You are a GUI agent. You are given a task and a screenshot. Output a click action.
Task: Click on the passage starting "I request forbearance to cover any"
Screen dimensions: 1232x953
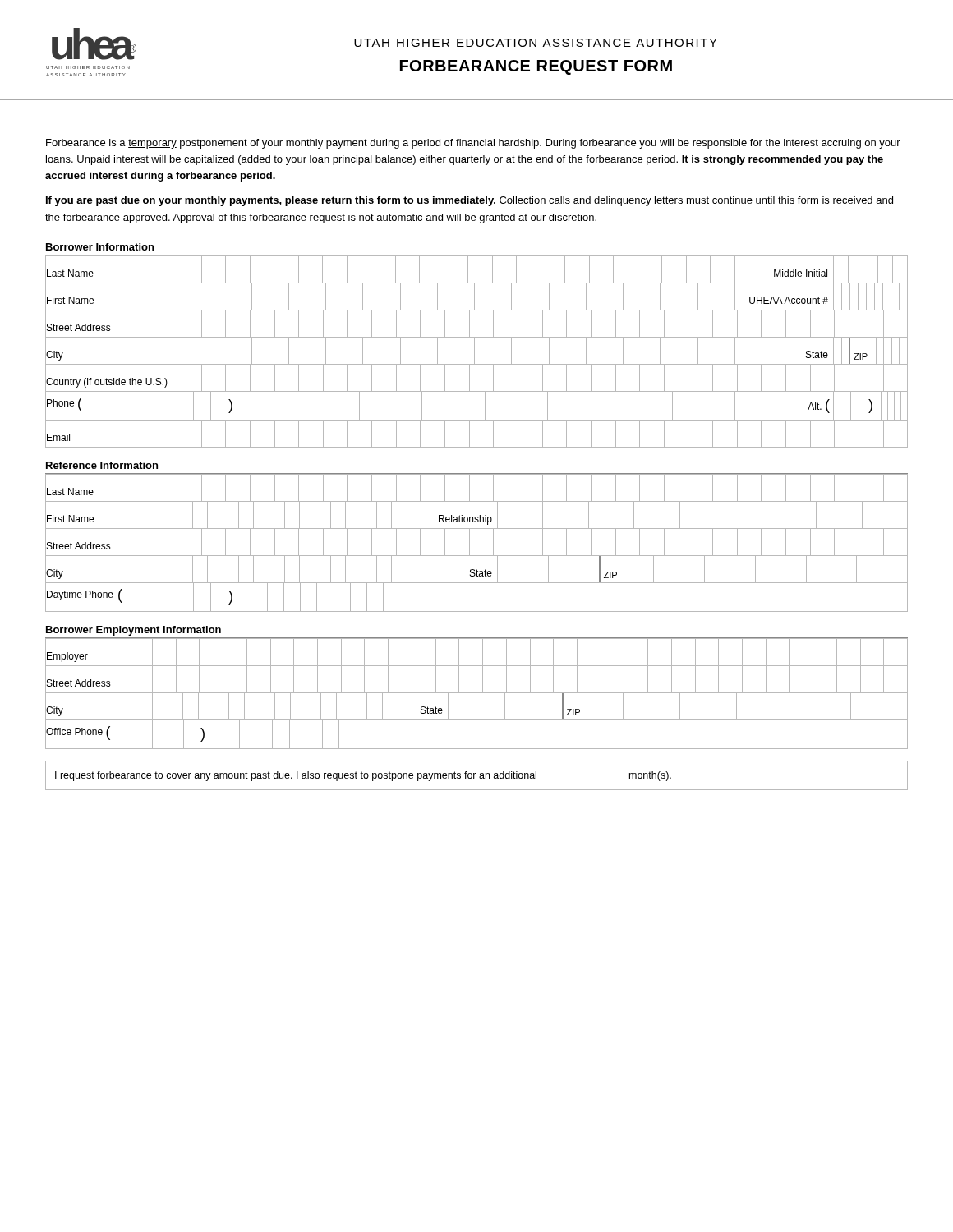[x=363, y=775]
